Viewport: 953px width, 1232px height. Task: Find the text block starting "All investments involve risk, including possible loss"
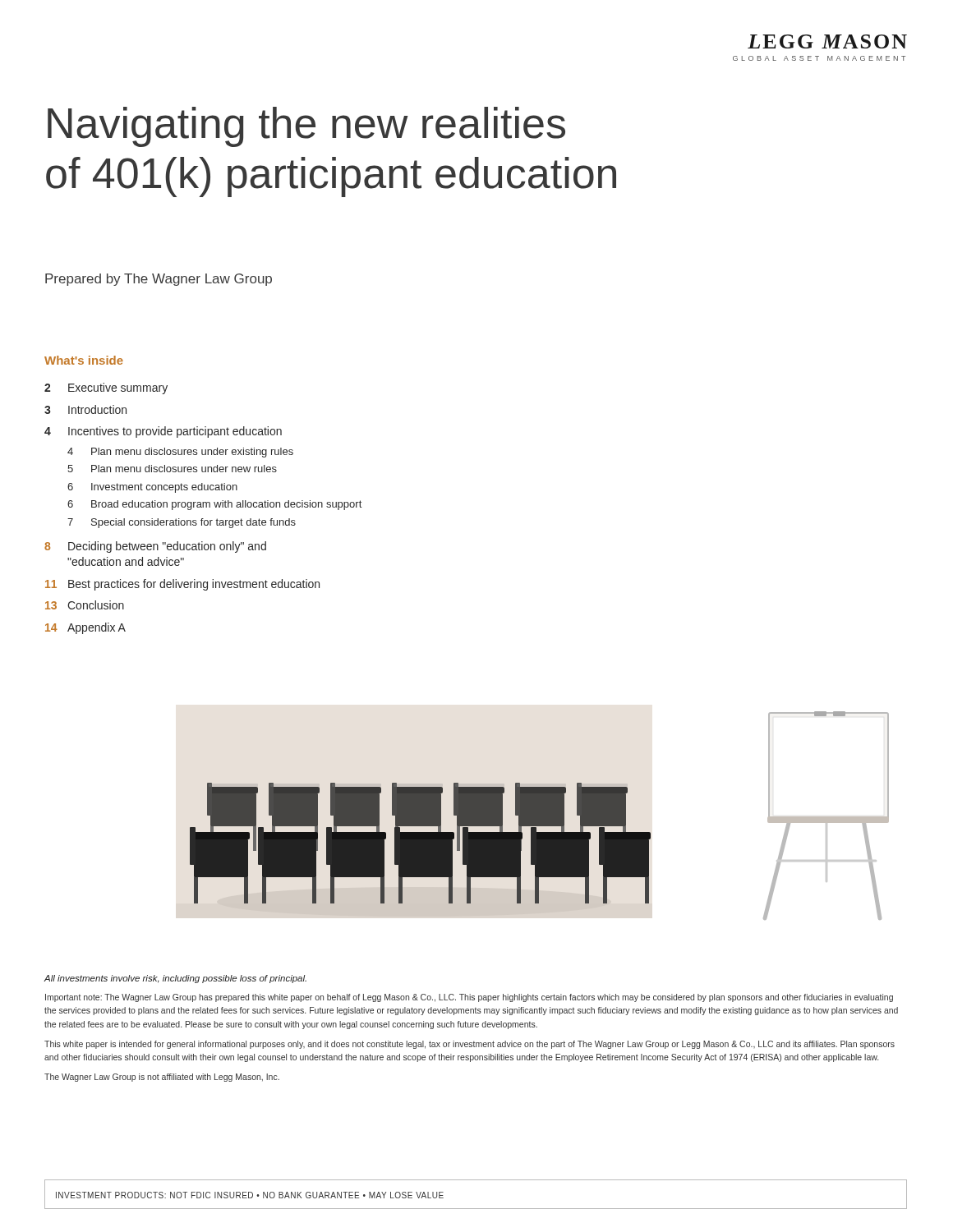(x=176, y=978)
